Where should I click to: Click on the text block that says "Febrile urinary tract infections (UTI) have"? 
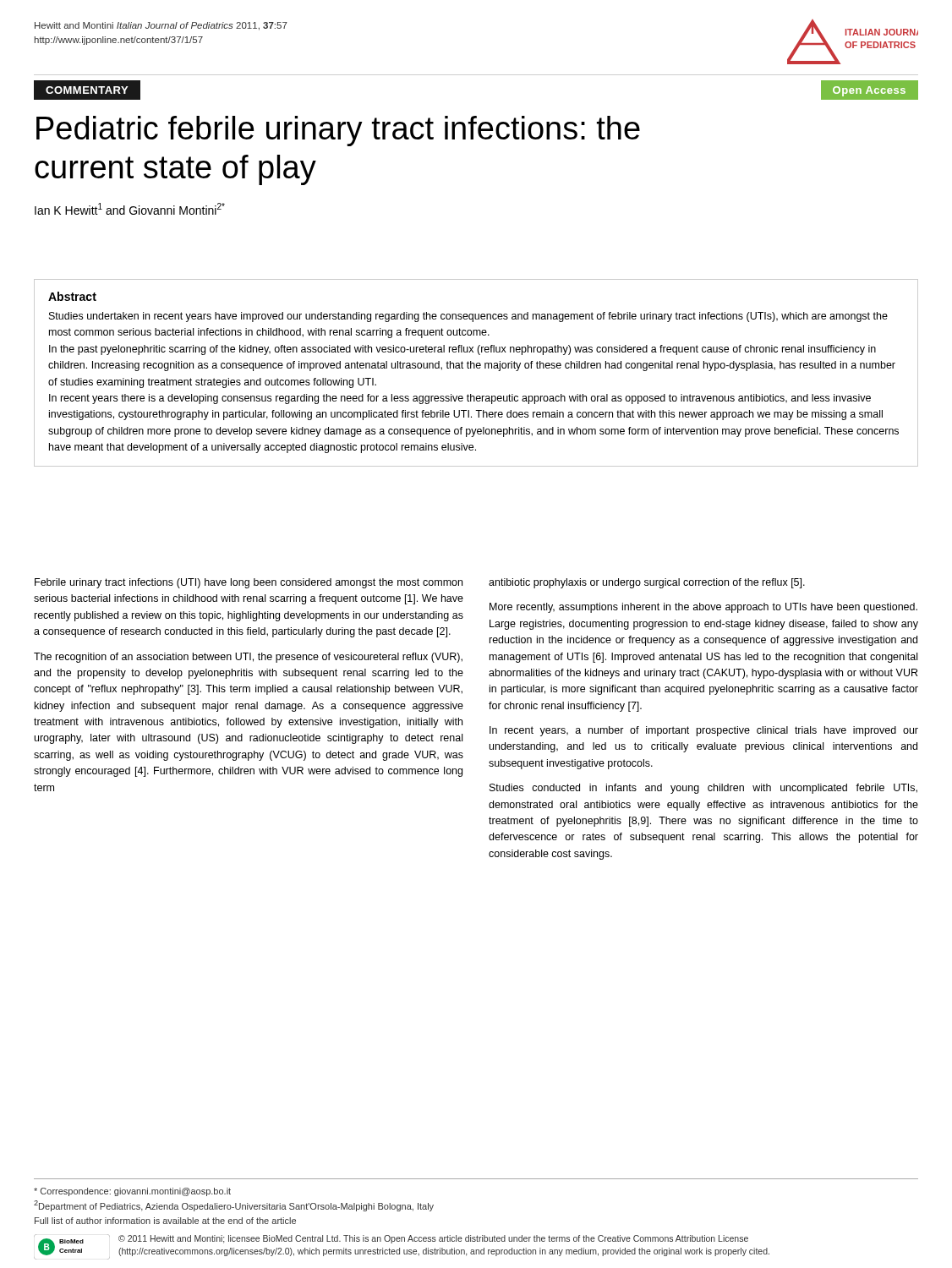point(249,685)
